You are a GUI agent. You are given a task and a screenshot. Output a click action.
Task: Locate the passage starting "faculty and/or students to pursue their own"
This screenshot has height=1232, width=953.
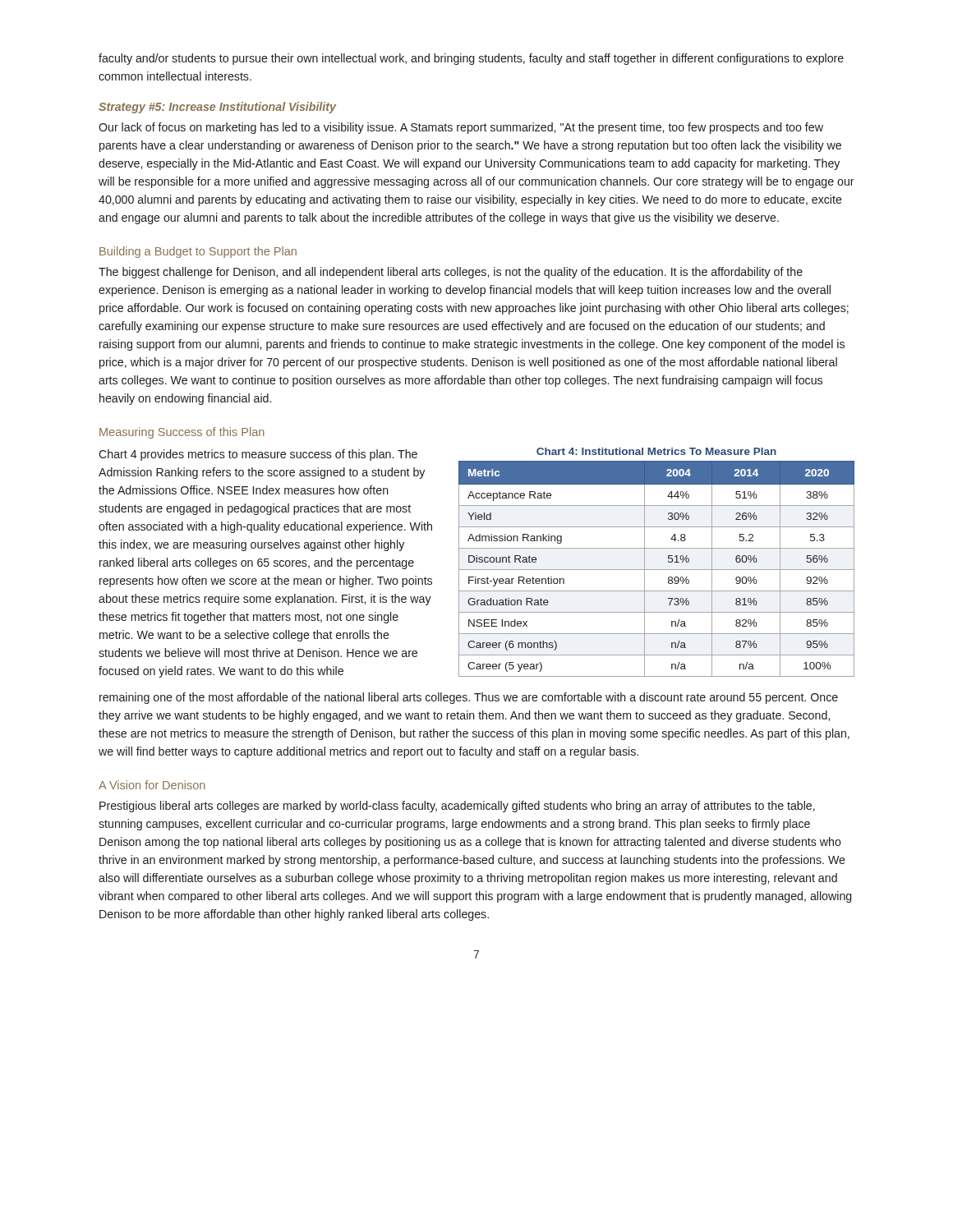(471, 67)
